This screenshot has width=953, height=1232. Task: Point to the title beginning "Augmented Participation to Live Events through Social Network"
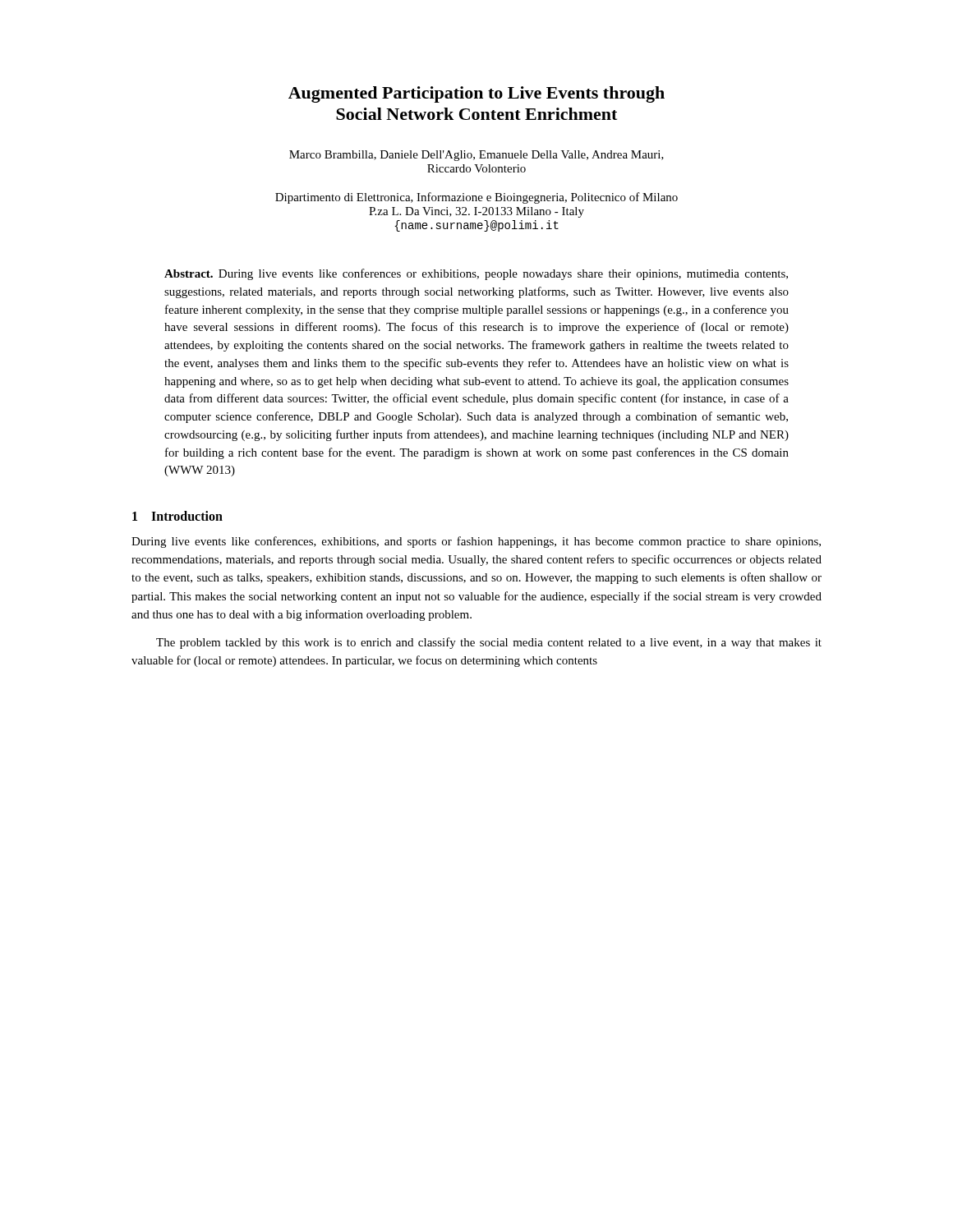click(x=476, y=103)
